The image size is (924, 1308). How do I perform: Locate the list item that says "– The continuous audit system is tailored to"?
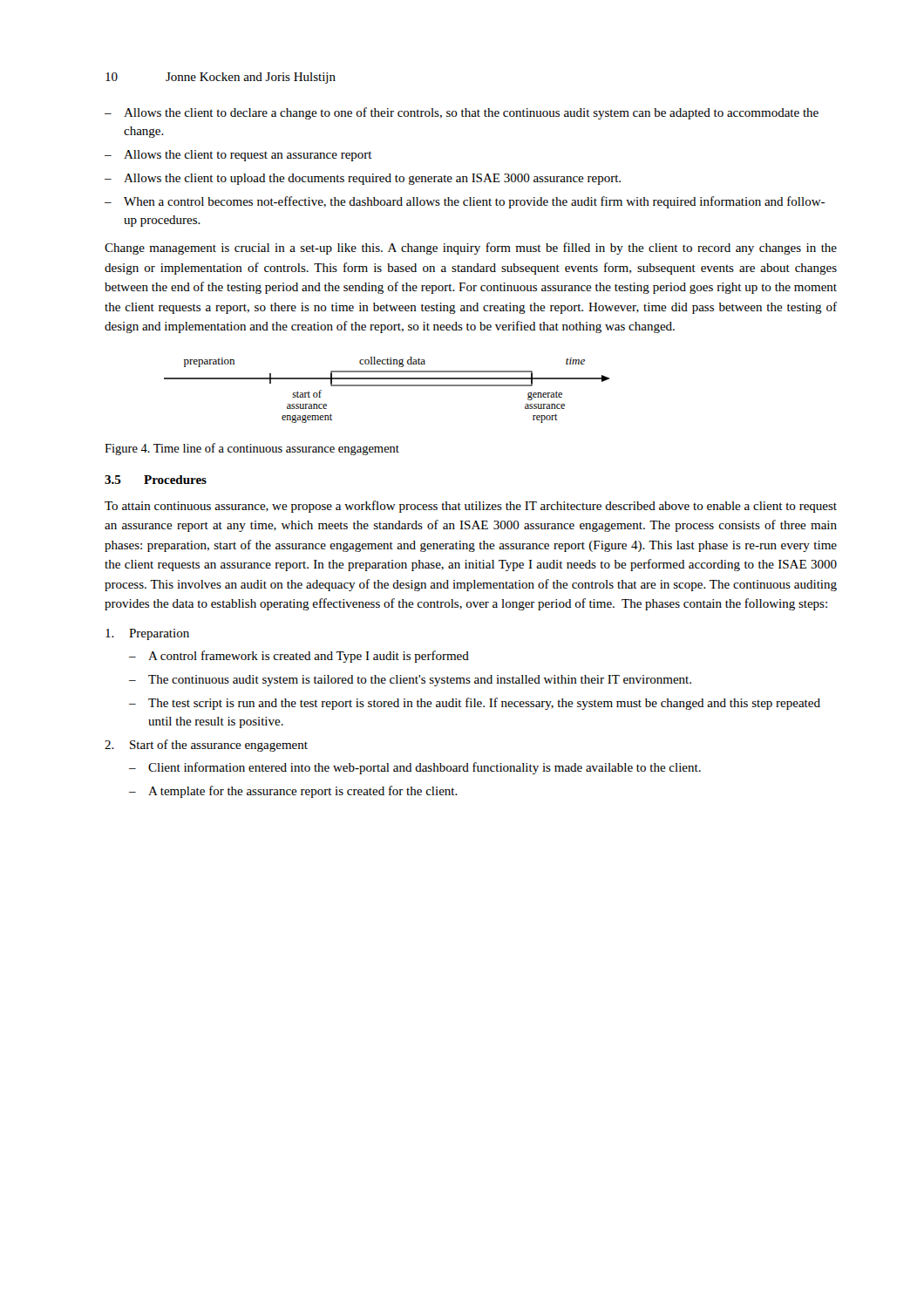coord(483,680)
